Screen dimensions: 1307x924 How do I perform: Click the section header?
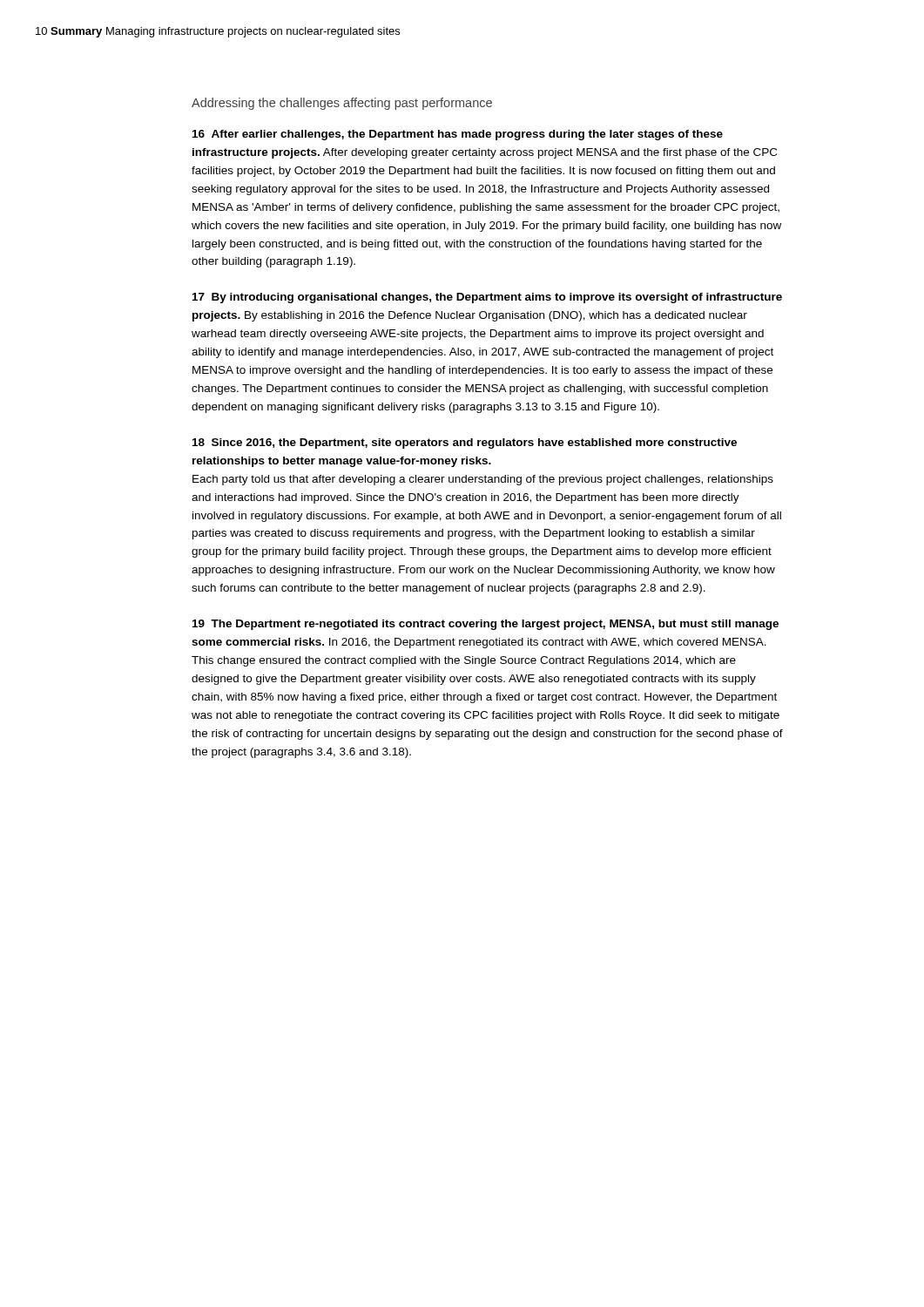pyautogui.click(x=342, y=103)
